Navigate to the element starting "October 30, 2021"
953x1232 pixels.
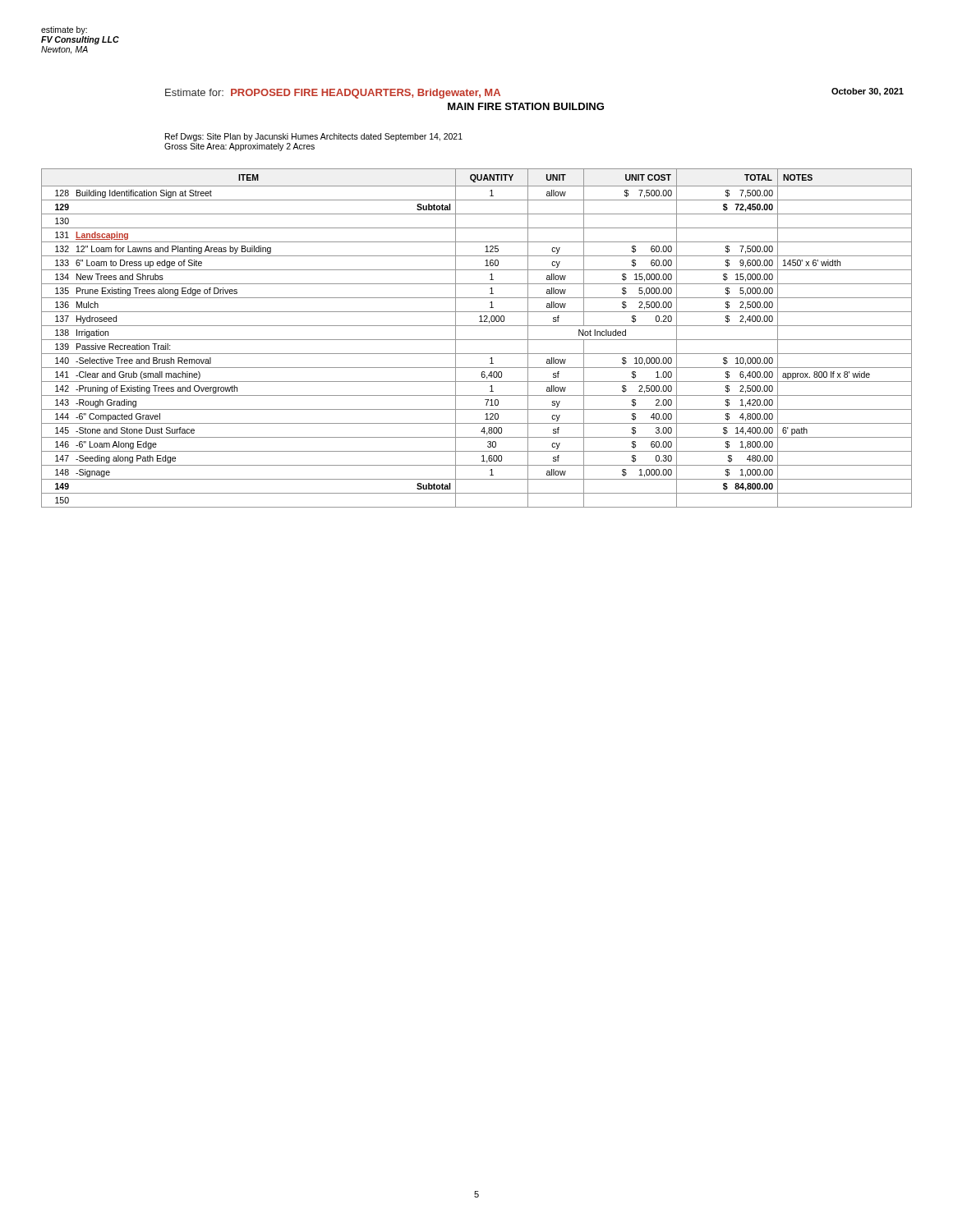click(x=868, y=91)
